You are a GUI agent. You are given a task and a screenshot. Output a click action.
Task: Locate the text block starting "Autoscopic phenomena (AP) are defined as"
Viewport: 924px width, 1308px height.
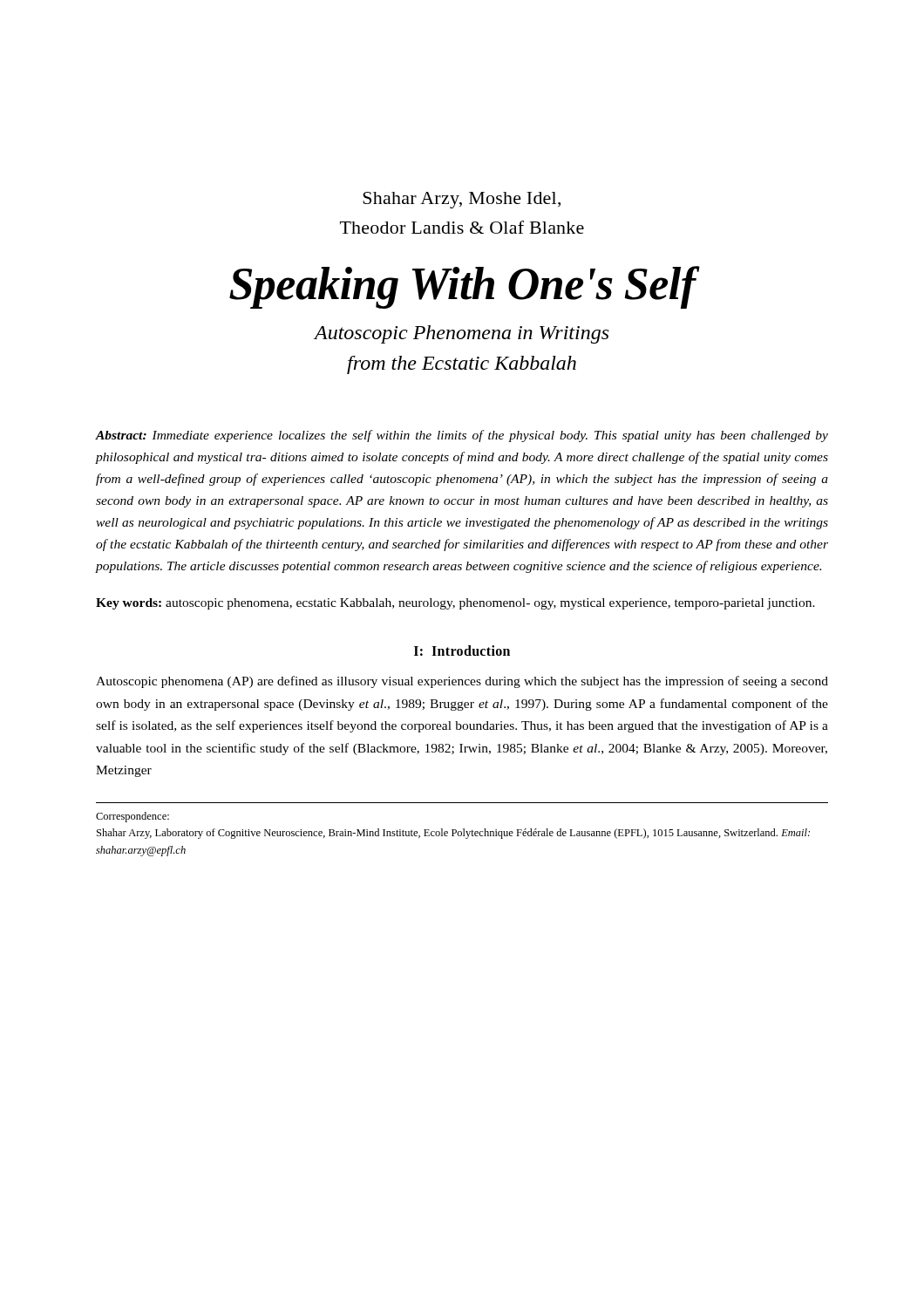462,725
